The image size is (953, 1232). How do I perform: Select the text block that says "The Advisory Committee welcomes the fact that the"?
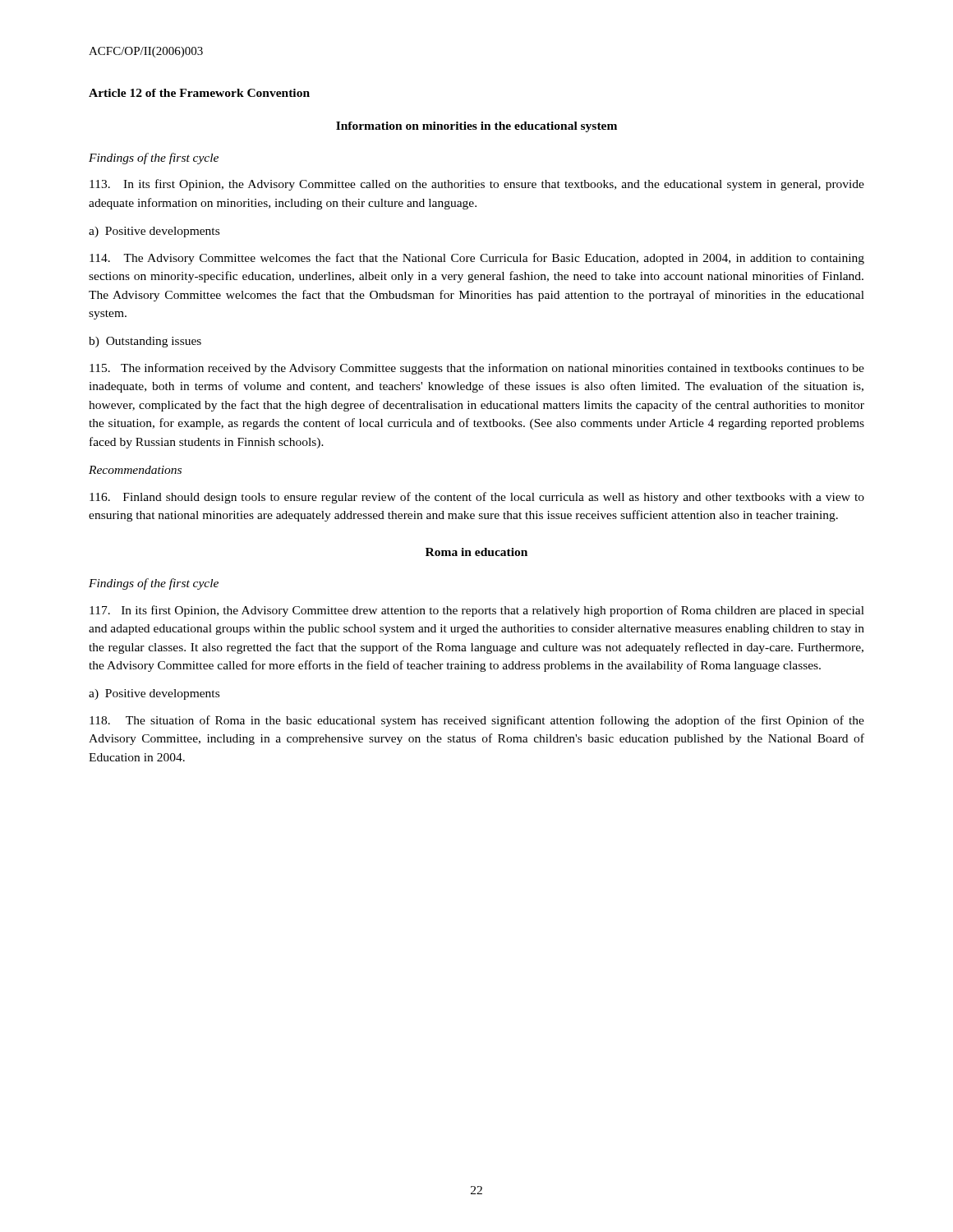pyautogui.click(x=476, y=285)
